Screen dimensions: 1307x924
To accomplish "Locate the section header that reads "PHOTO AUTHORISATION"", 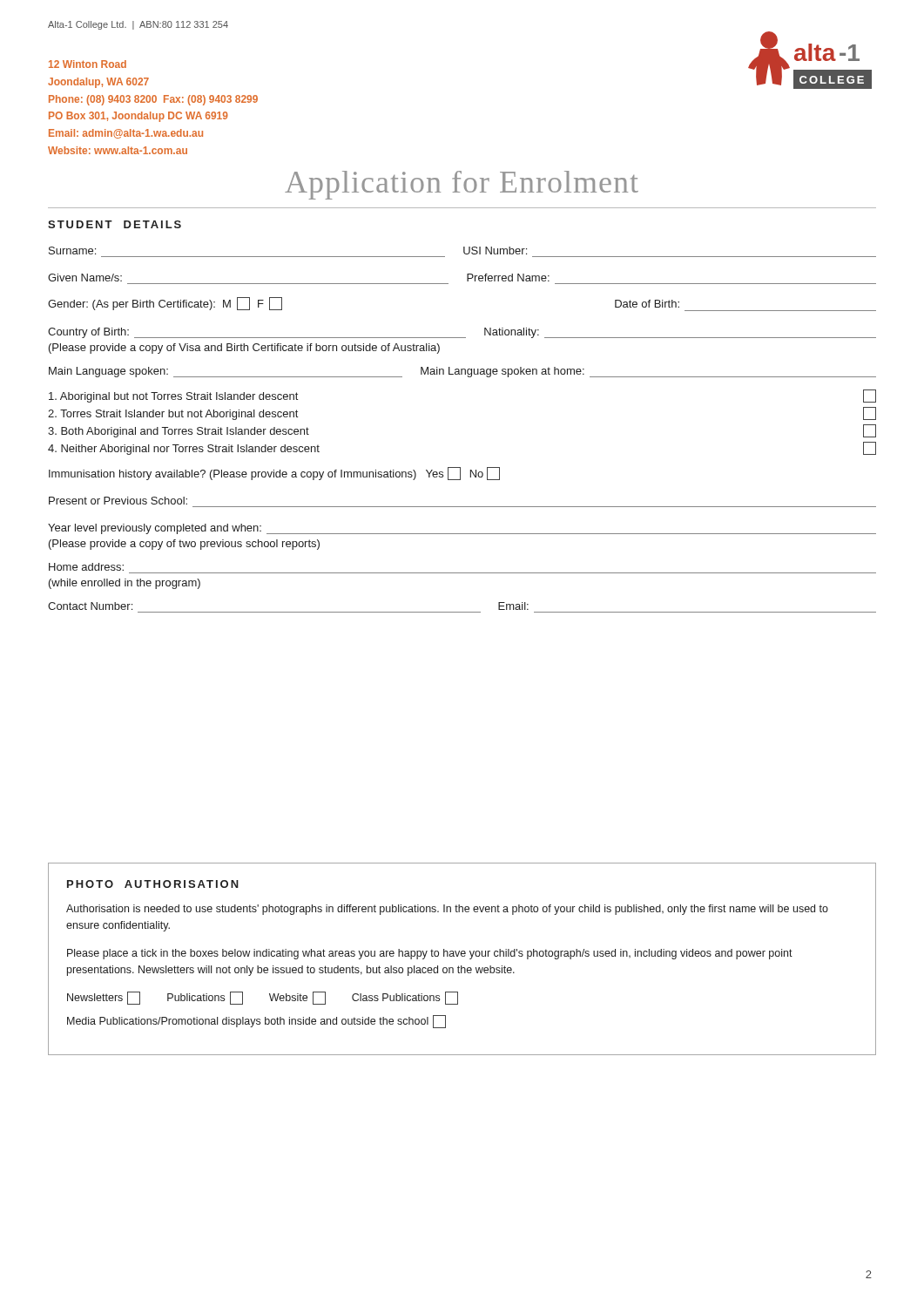I will [x=153, y=884].
